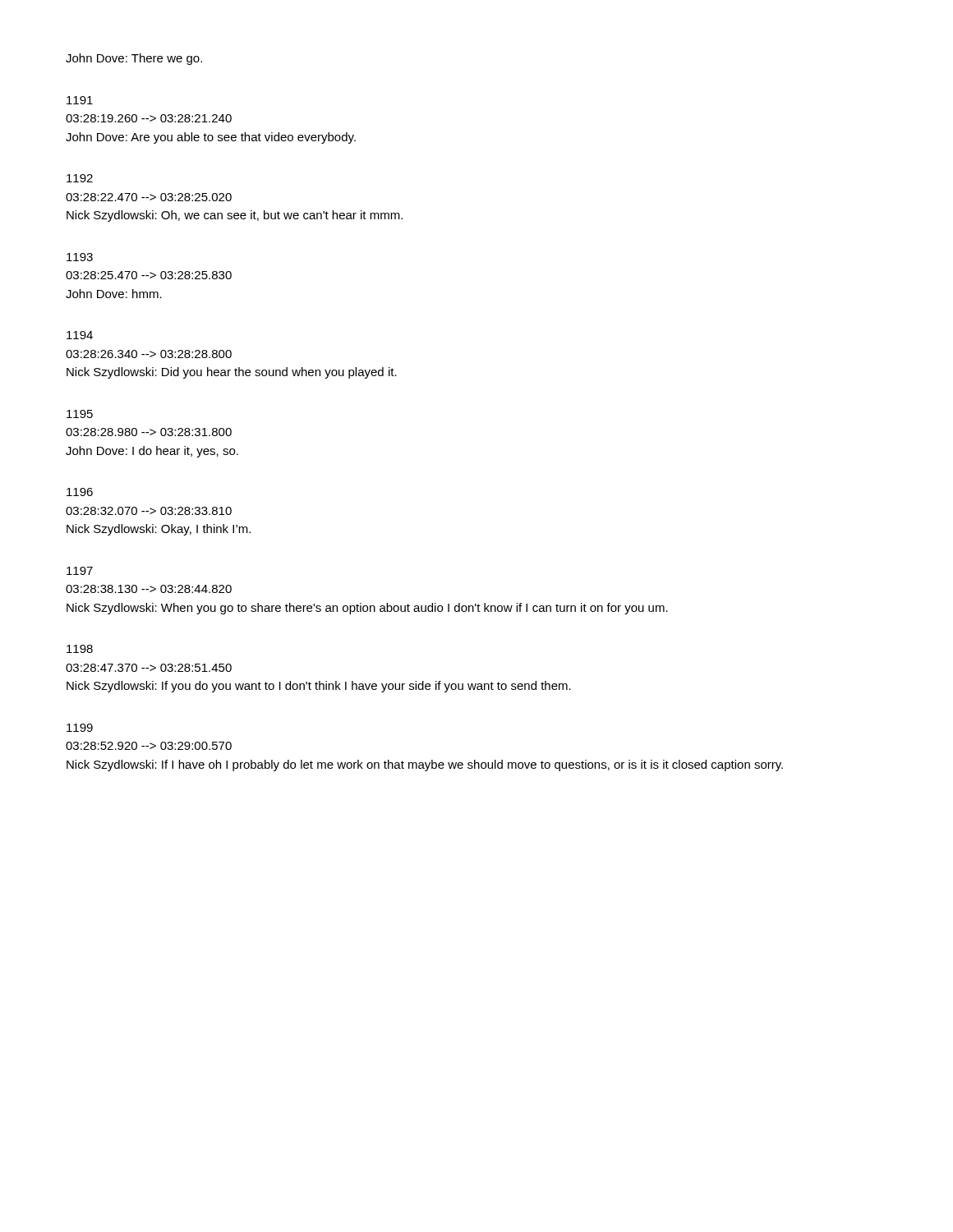Locate the block of text that opens with "1194 03:28:26.340 --> 03:28:28.800 Nick Szydlowski: Did"
This screenshot has width=953, height=1232.
click(80, 335)
